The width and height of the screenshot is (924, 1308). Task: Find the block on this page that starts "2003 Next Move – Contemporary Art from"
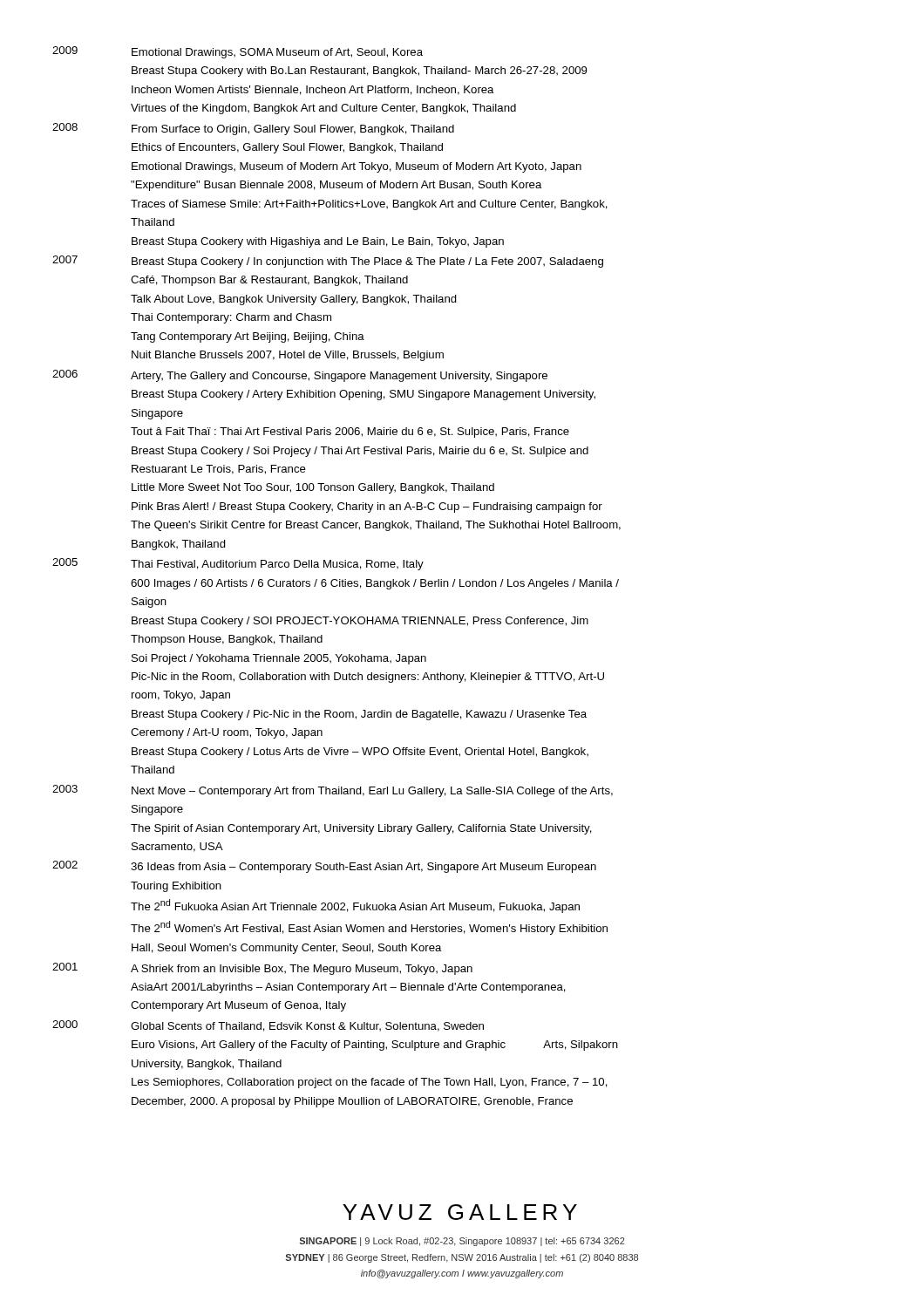[462, 819]
